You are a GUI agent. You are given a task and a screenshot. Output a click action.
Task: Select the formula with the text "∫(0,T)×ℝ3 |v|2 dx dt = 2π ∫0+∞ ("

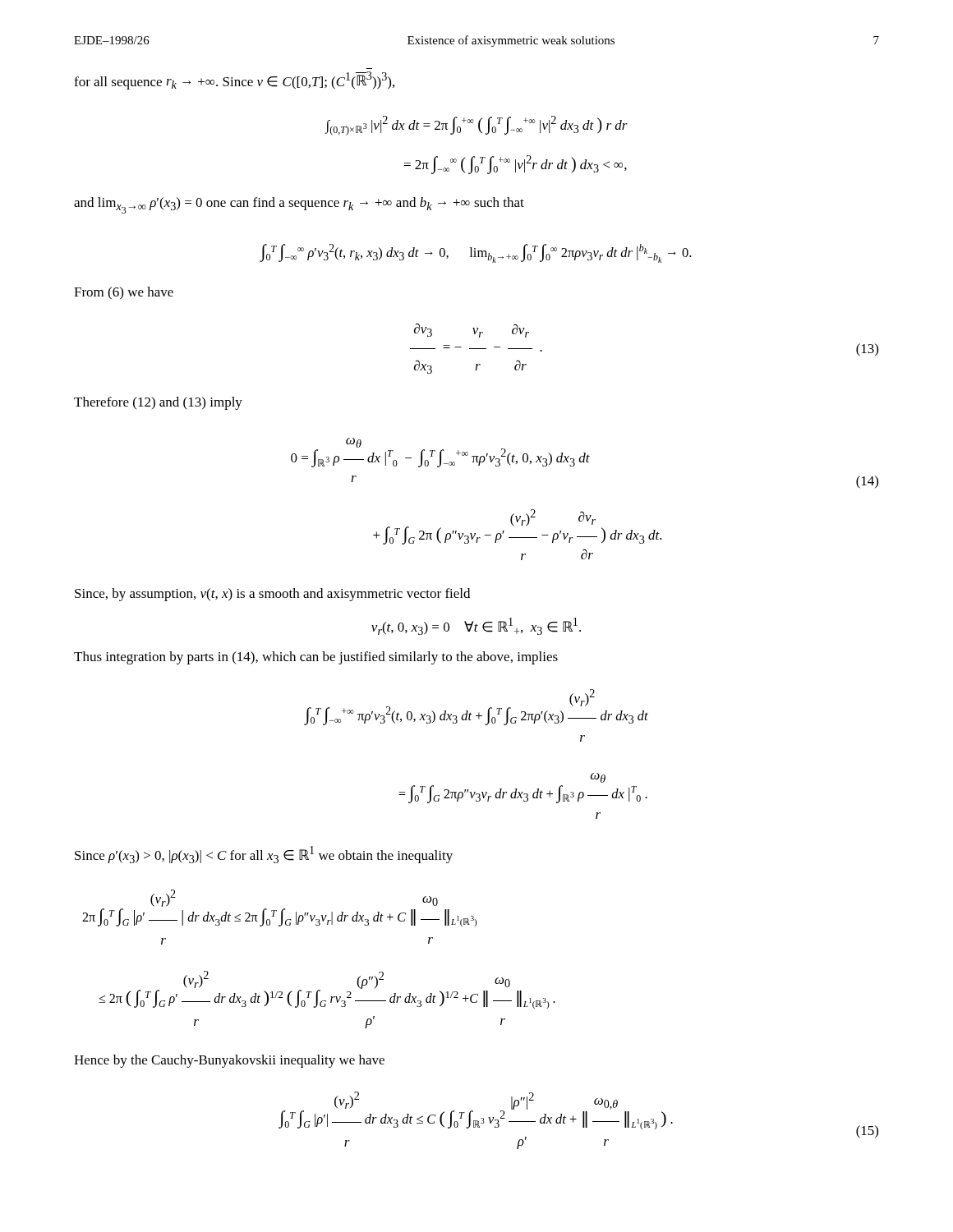tap(476, 126)
